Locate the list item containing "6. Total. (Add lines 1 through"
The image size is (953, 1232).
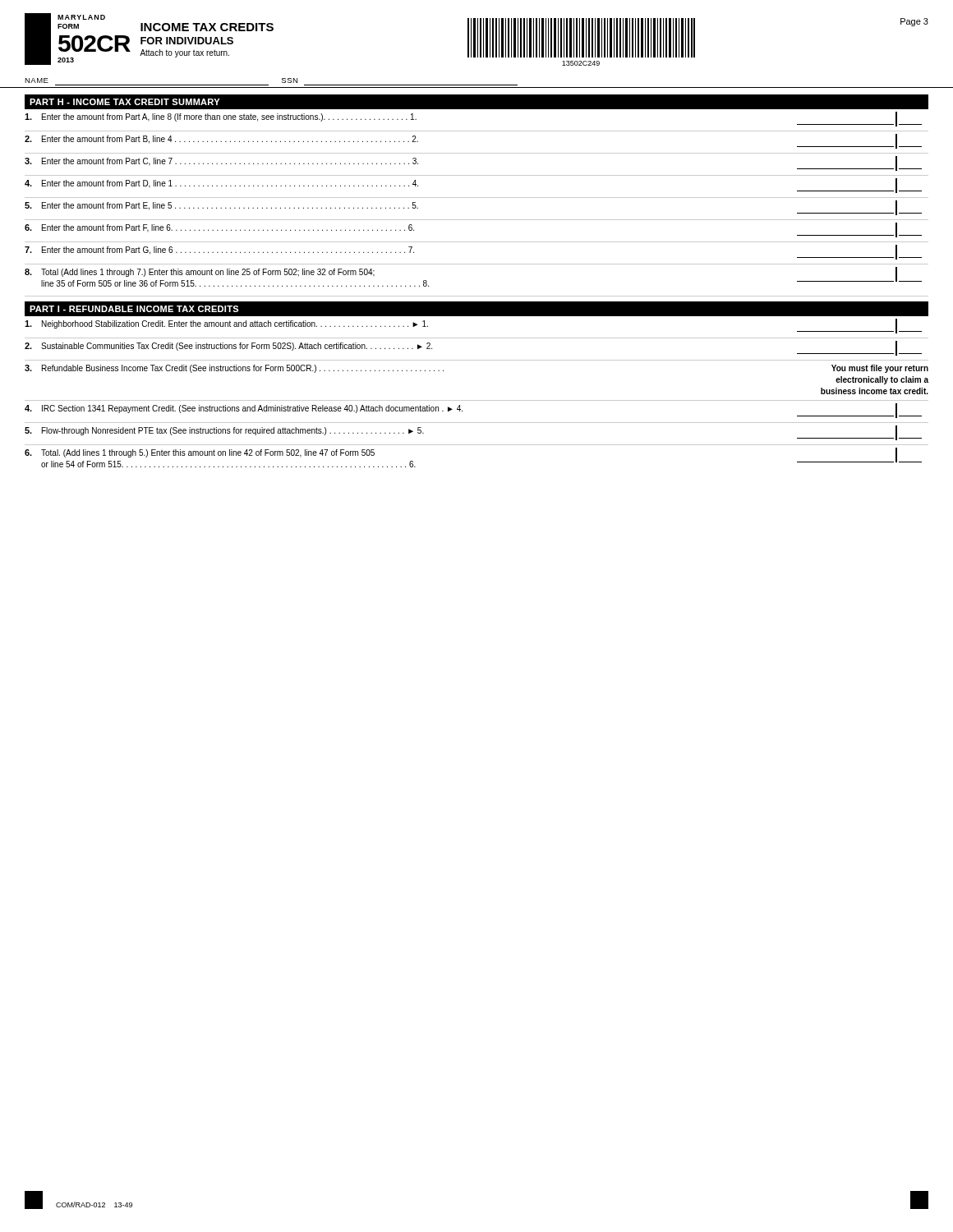point(198,455)
